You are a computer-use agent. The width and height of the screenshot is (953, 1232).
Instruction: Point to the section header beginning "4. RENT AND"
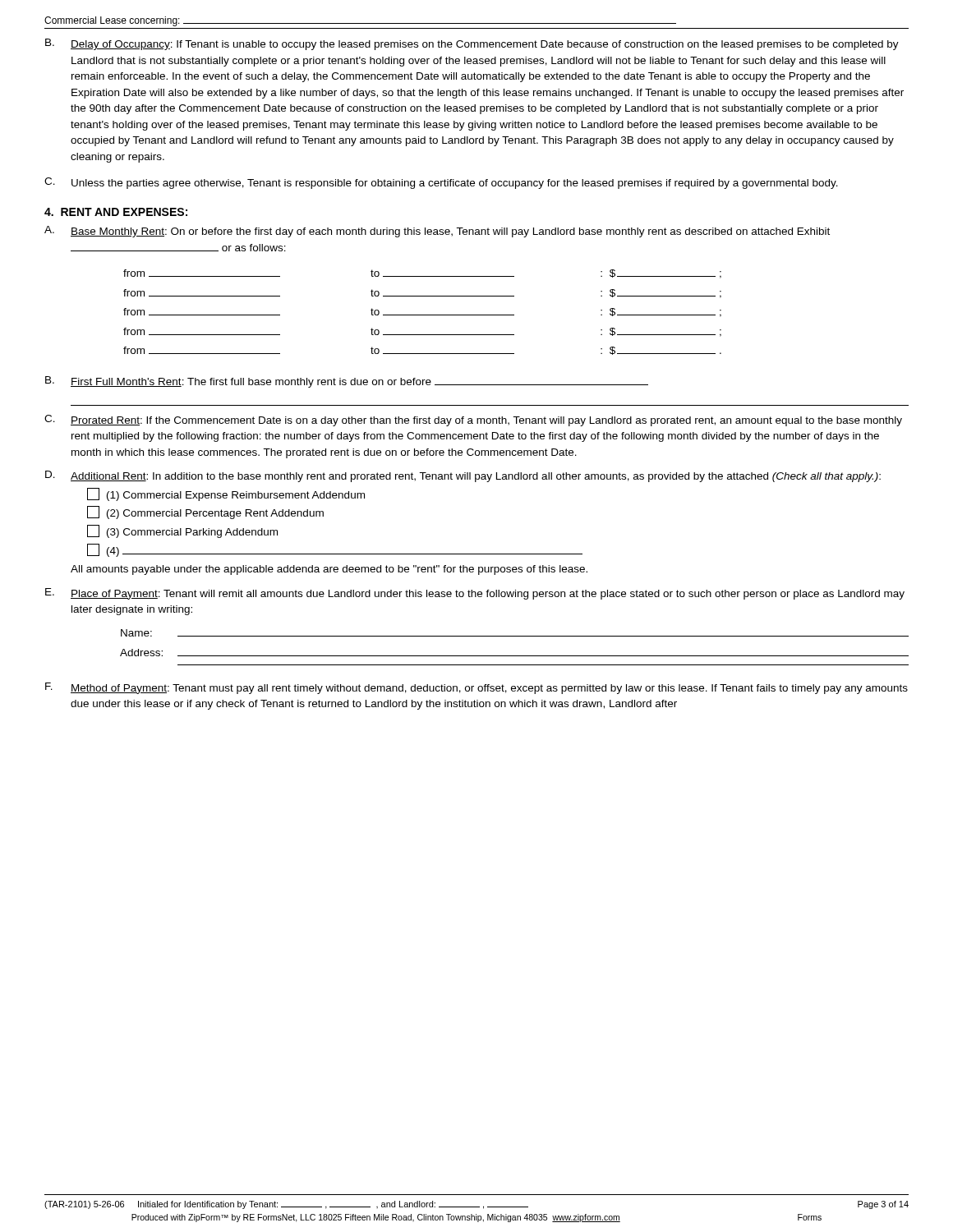(x=116, y=212)
